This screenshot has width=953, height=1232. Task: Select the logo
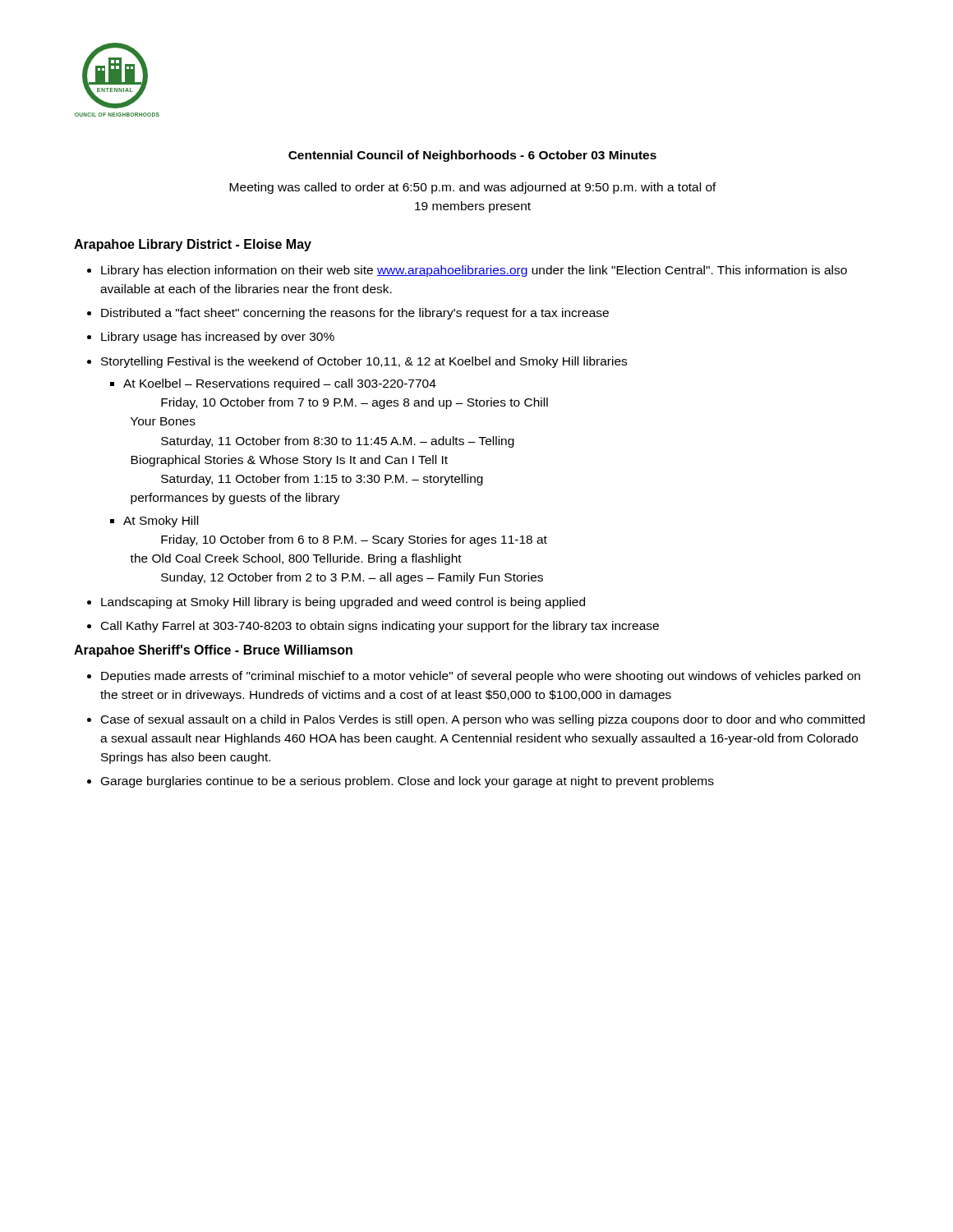(472, 82)
